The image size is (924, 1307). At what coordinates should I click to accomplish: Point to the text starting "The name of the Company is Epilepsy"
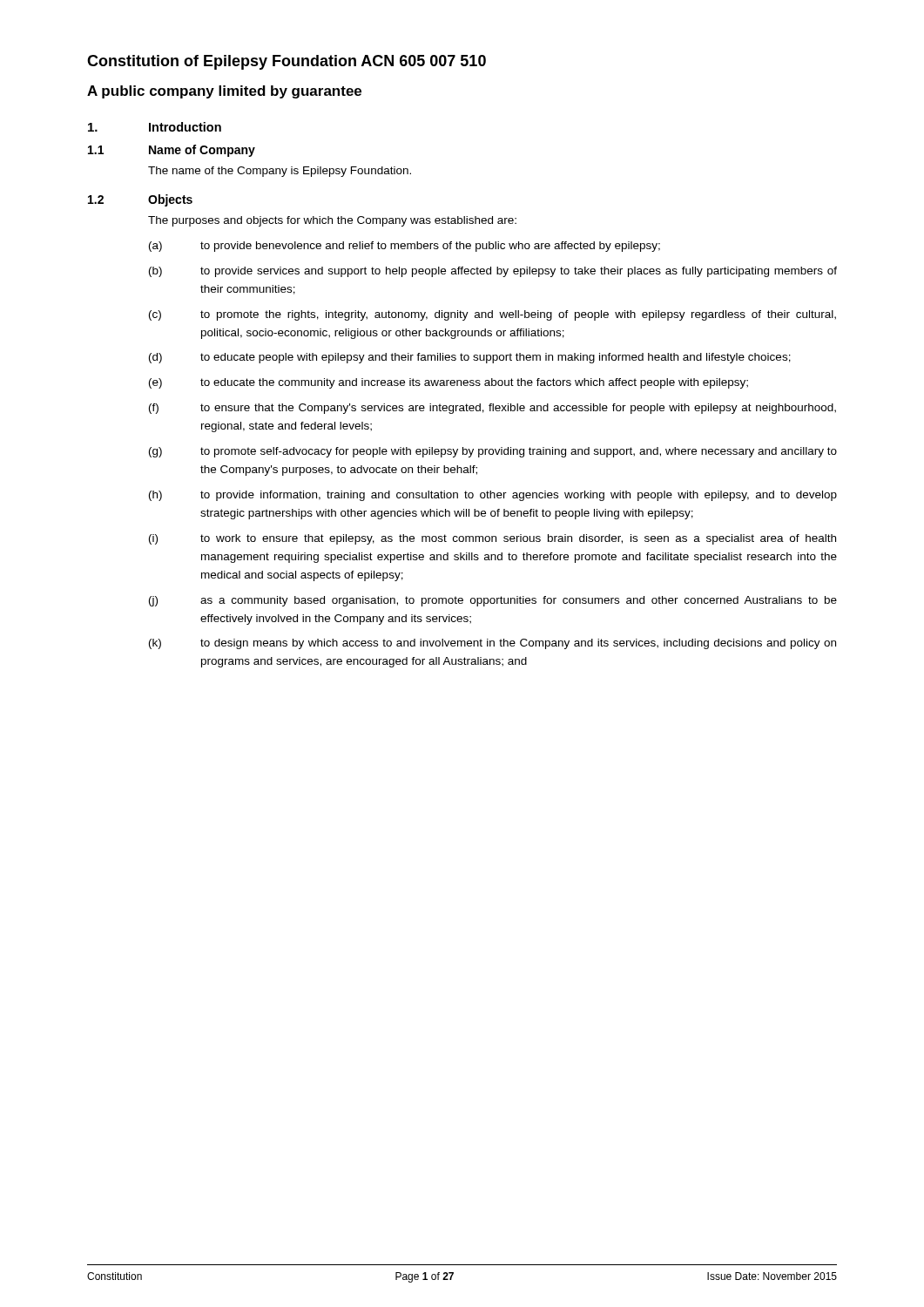coord(280,170)
